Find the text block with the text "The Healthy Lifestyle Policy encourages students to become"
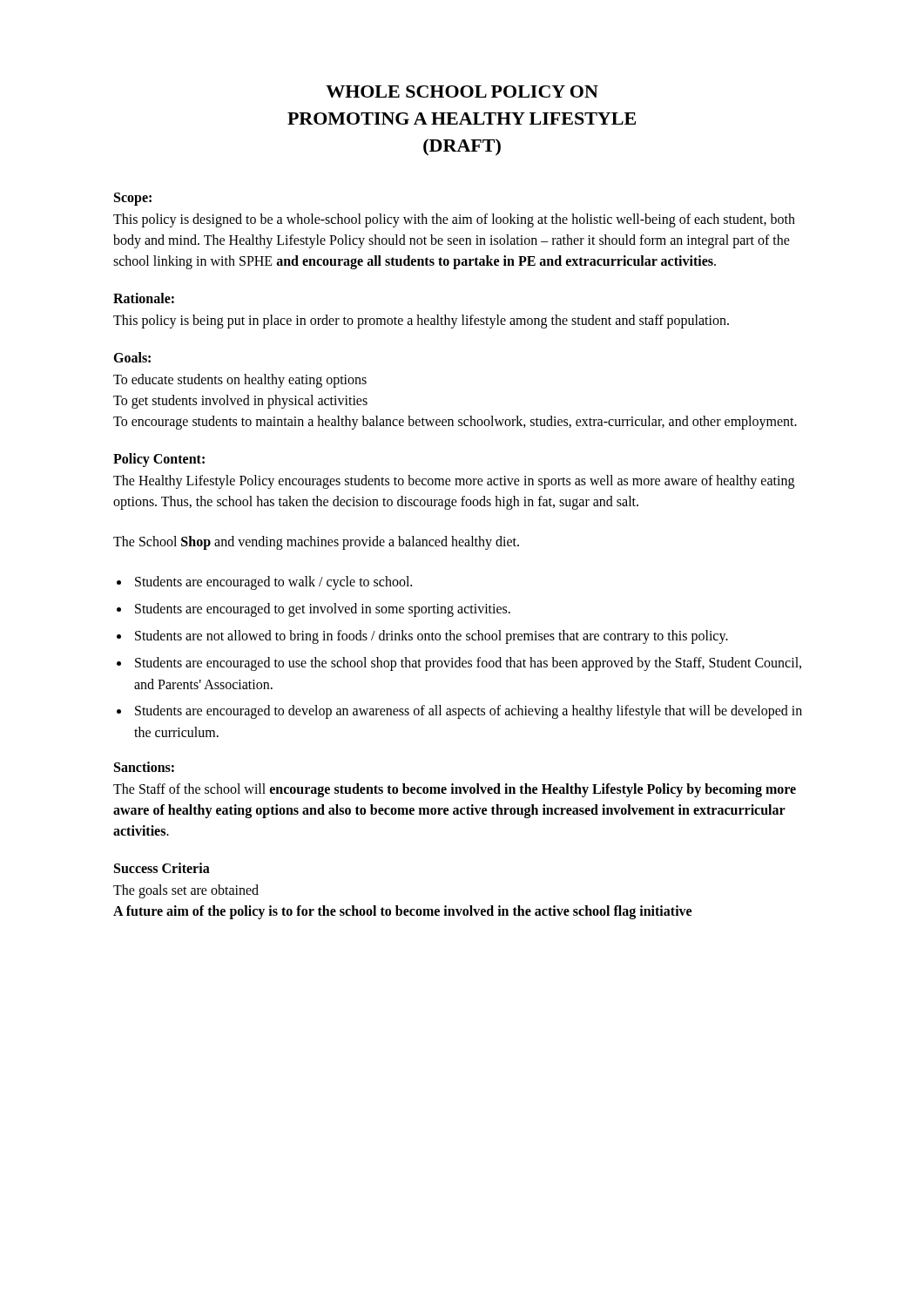 click(x=462, y=492)
